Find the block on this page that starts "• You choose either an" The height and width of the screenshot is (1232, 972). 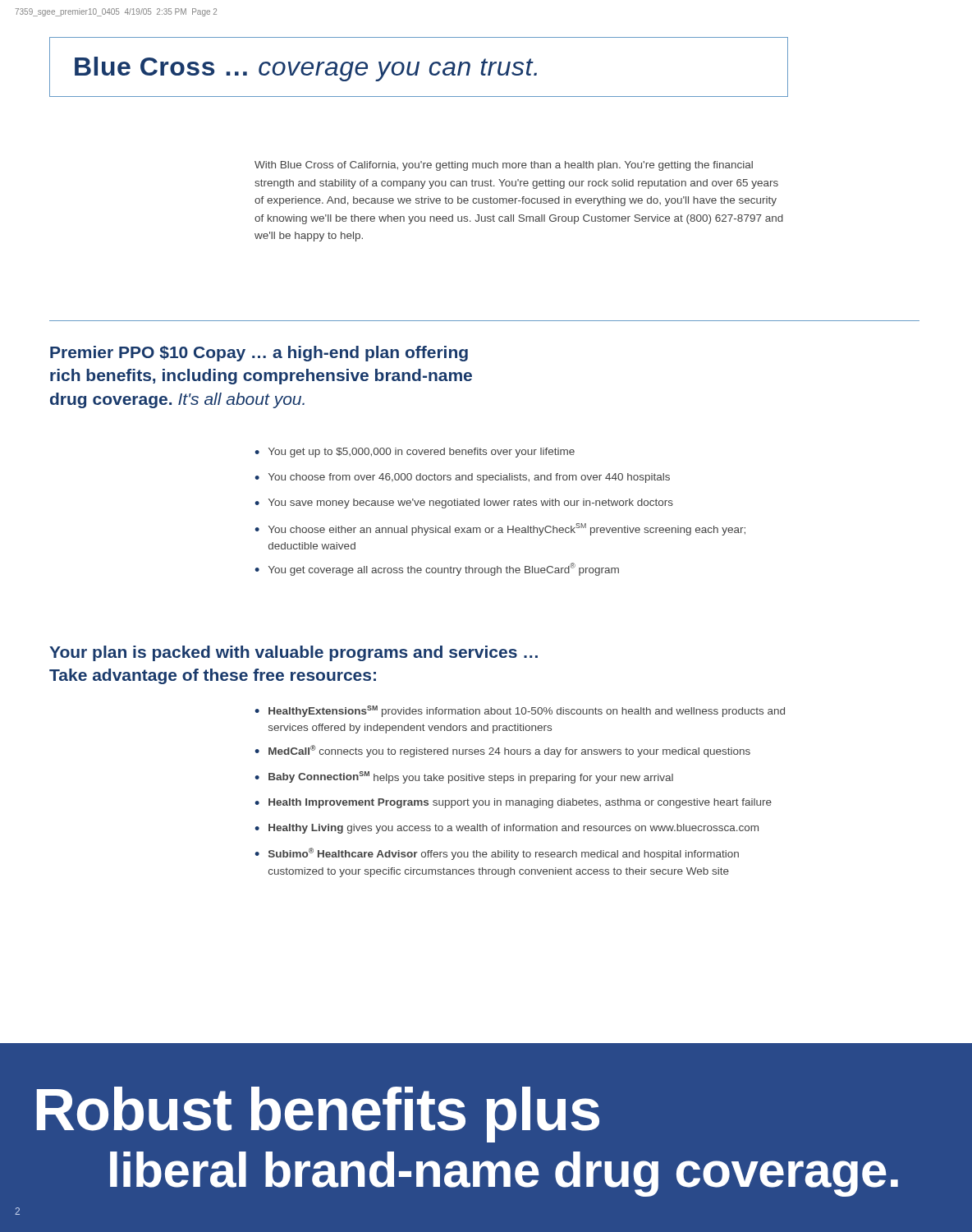coord(525,538)
